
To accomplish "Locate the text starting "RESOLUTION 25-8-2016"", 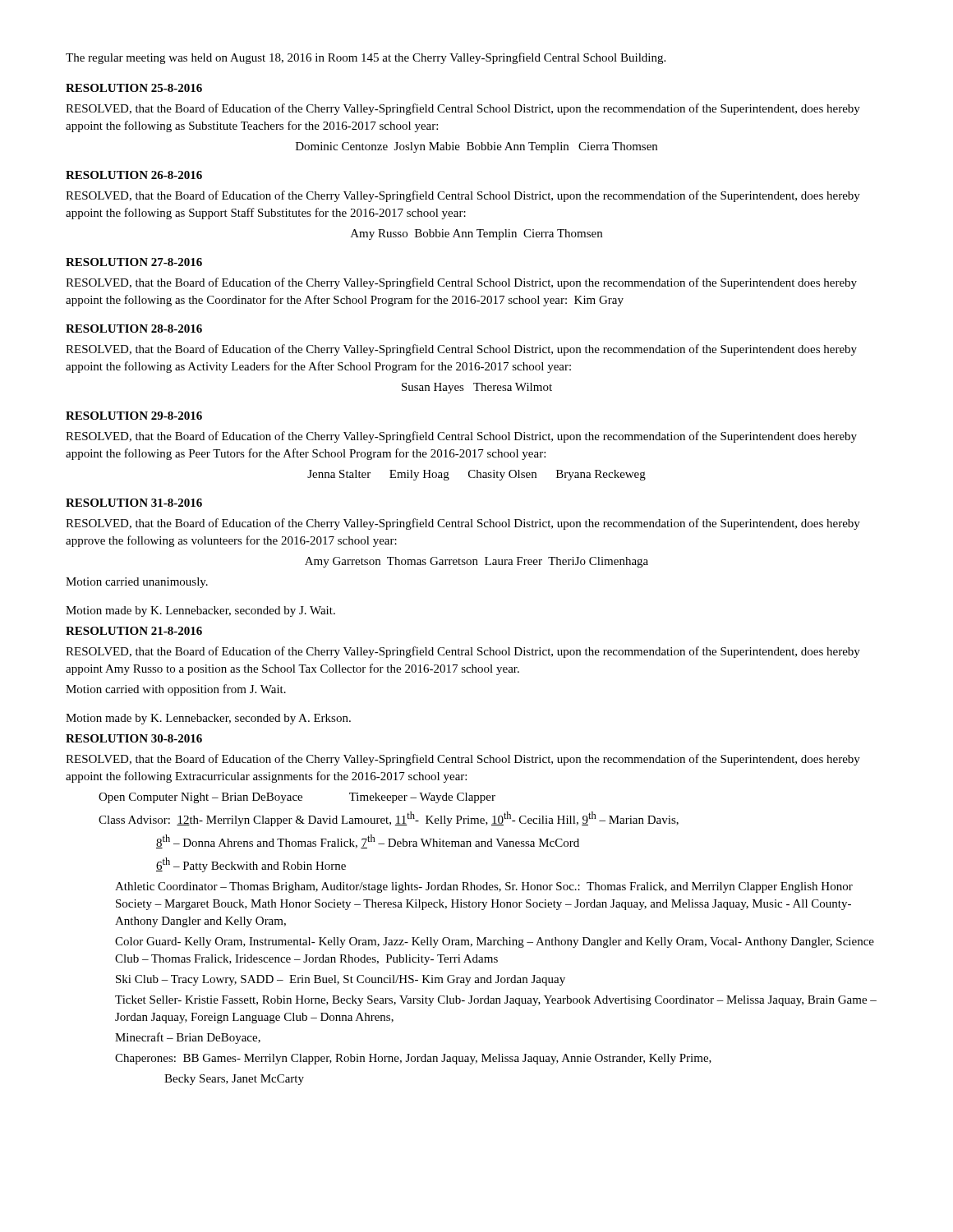I will pyautogui.click(x=134, y=88).
